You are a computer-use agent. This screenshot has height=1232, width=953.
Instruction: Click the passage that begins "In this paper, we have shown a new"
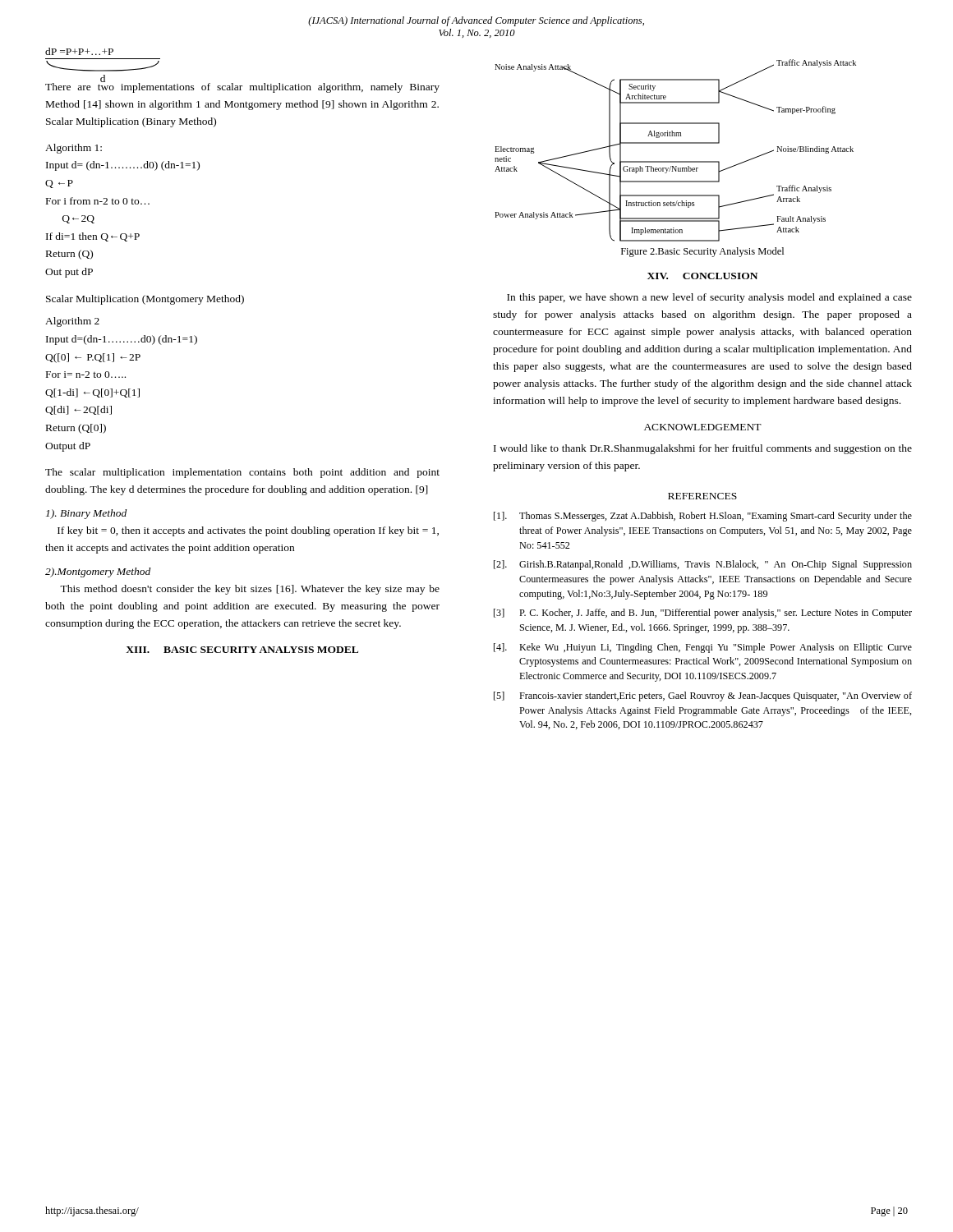(x=702, y=348)
